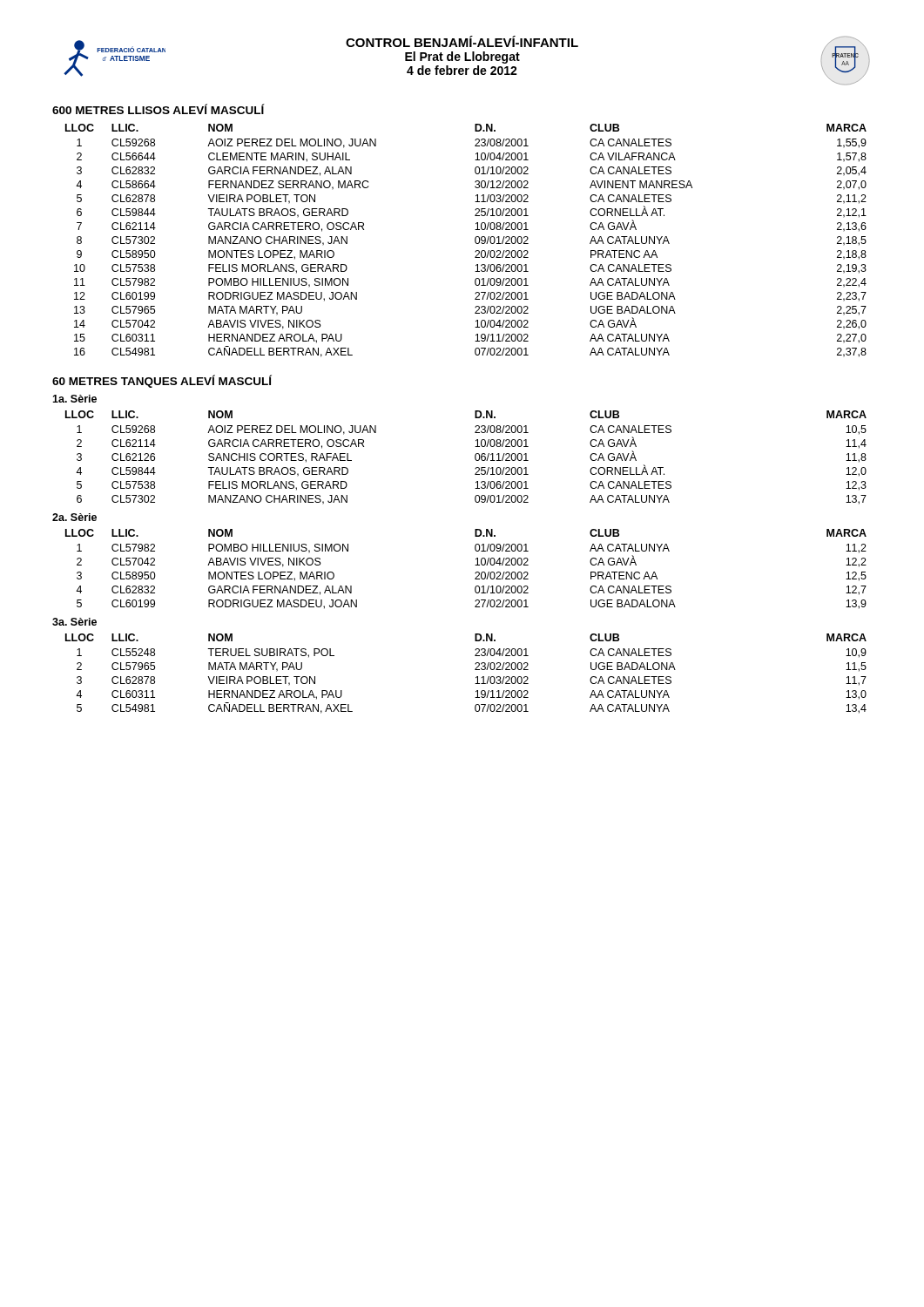Navigate to the block starting "600 METRES LLISOS ALEVÍ MASCULÍ"
Viewport: 924px width, 1307px height.
pos(158,110)
